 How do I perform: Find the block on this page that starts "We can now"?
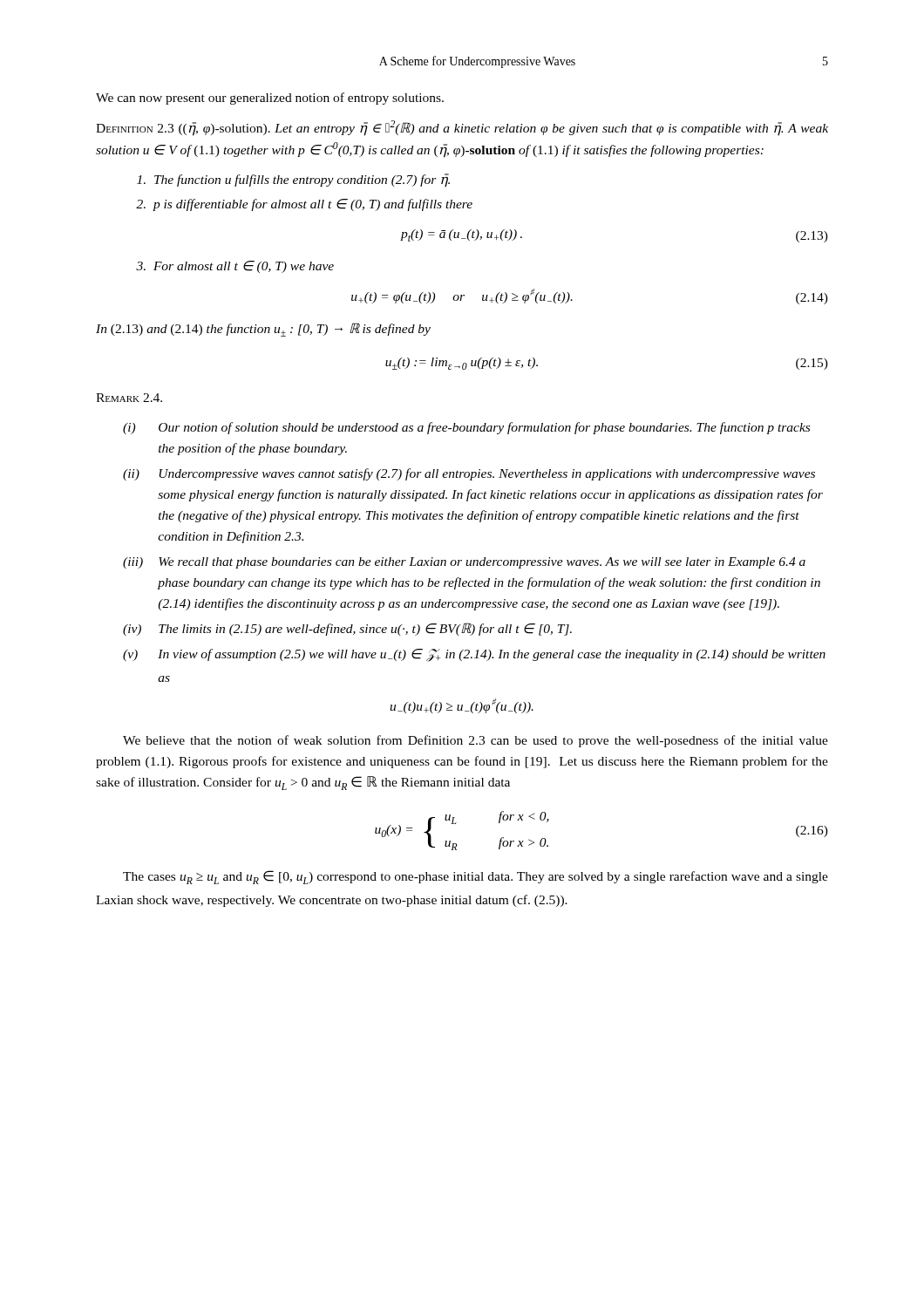270,97
